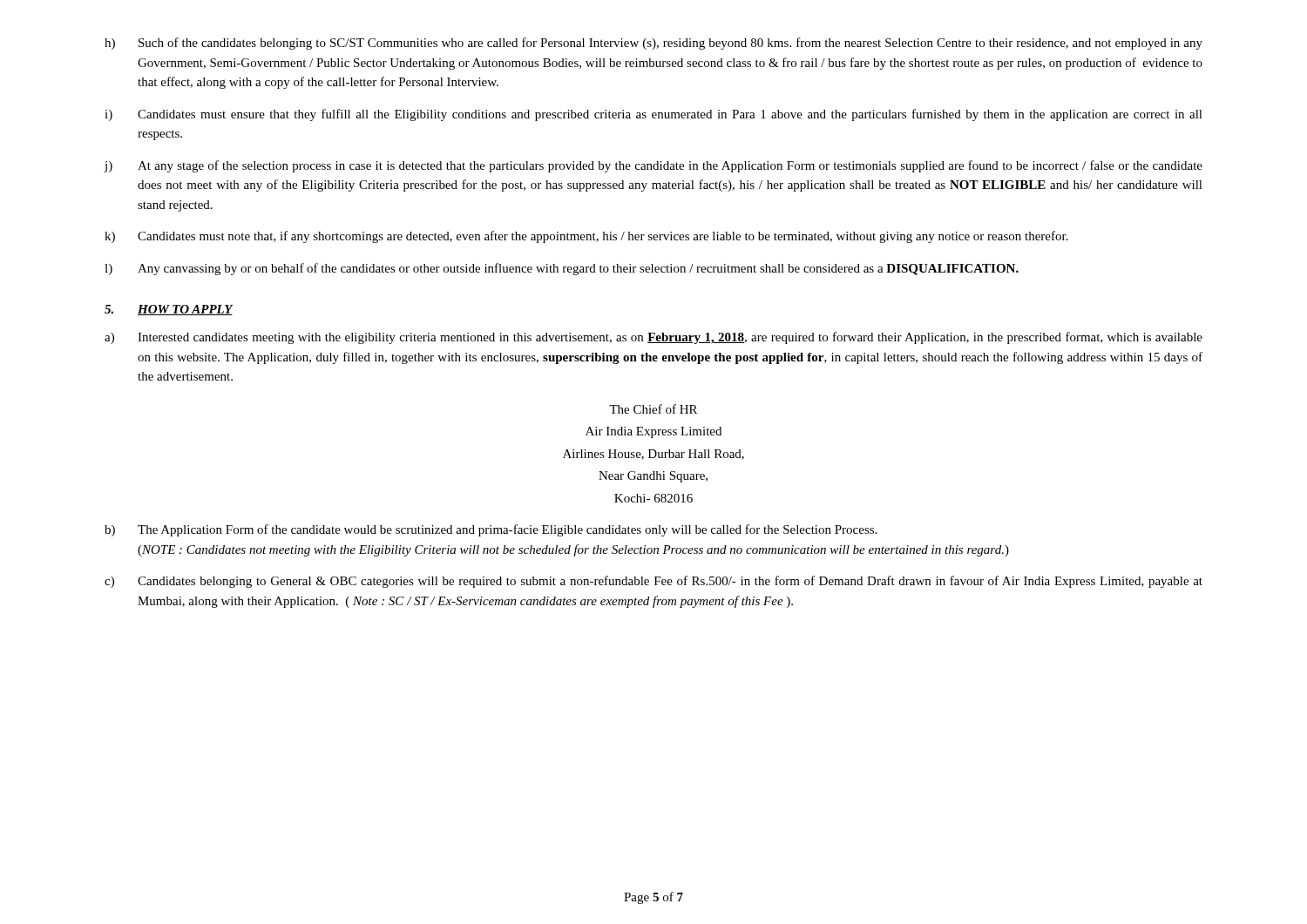
Task: Locate the list item that says "k) Candidates must note that, if any shortcomings"
Action: pyautogui.click(x=654, y=236)
